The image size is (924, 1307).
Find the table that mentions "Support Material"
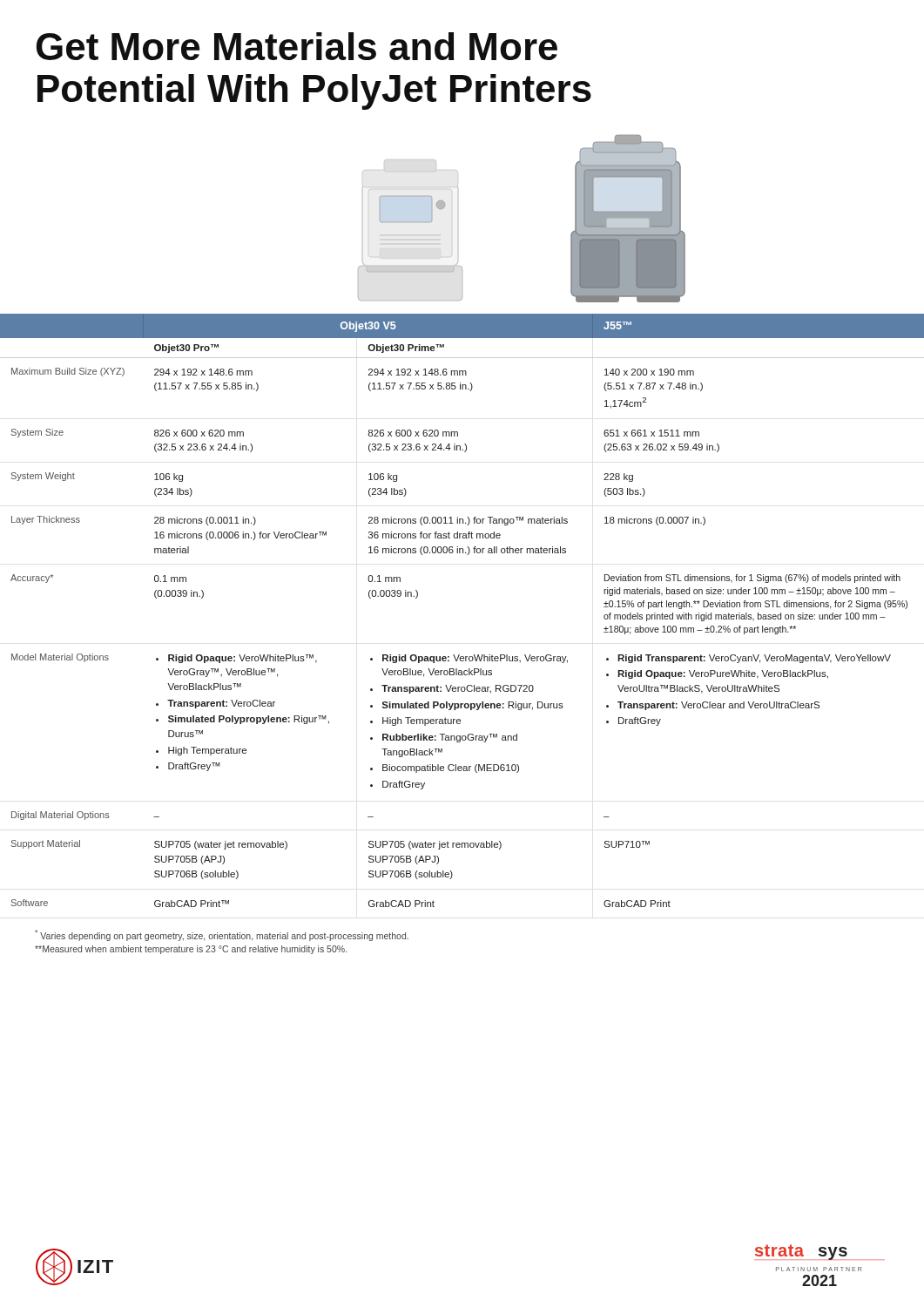coord(462,616)
